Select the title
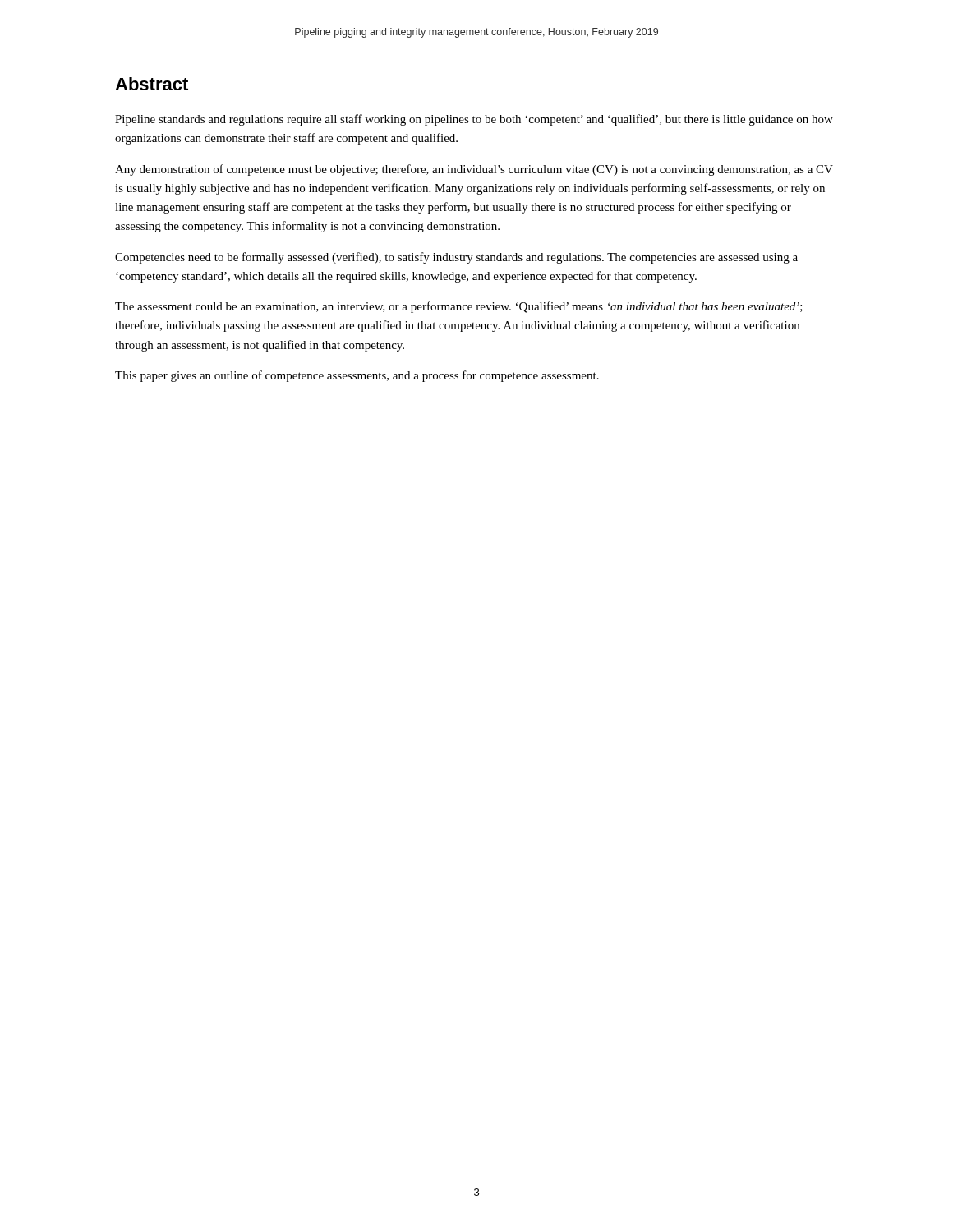The image size is (953, 1232). coord(476,85)
